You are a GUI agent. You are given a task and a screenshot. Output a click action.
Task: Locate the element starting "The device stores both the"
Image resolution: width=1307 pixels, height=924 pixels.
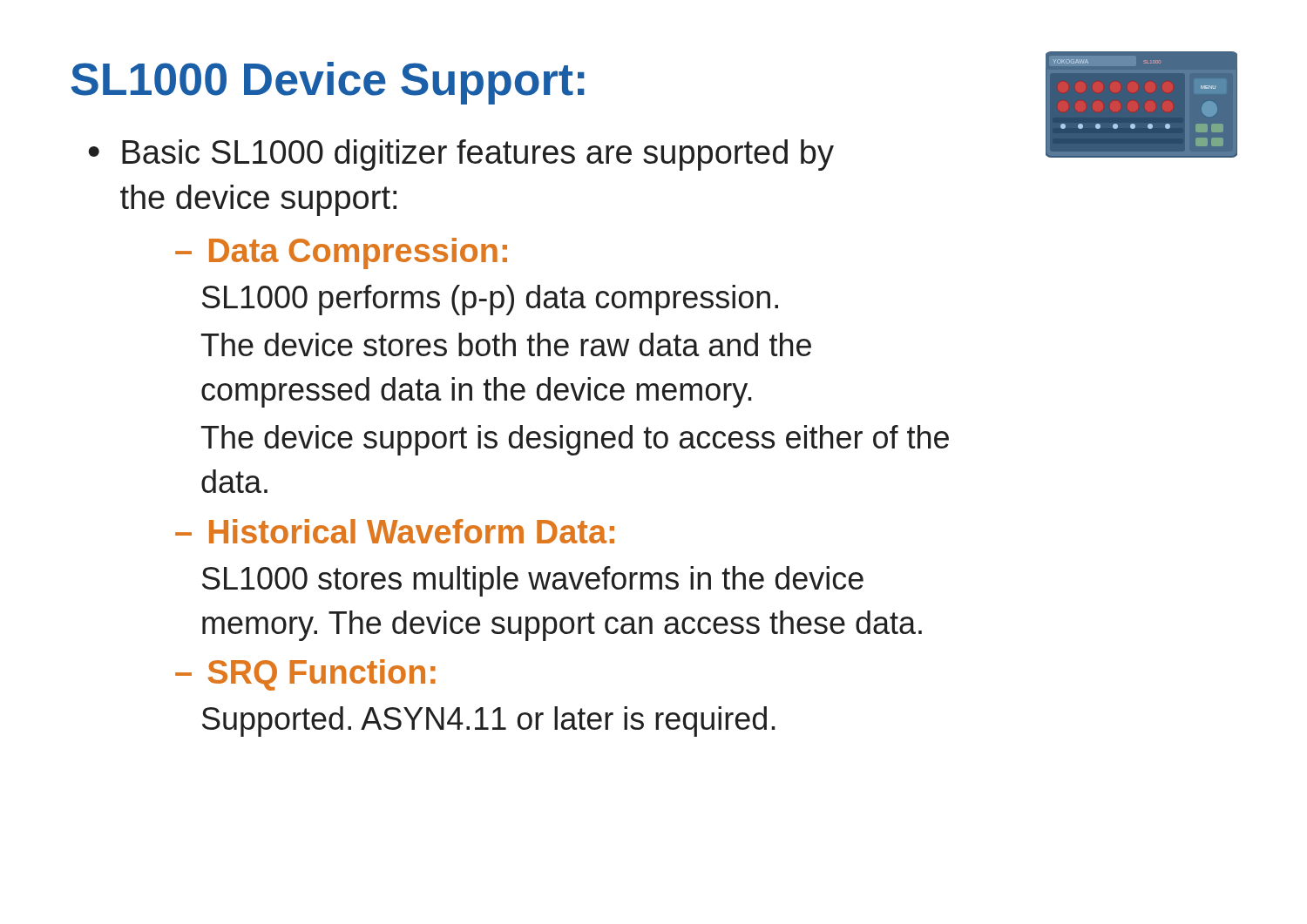coord(506,368)
